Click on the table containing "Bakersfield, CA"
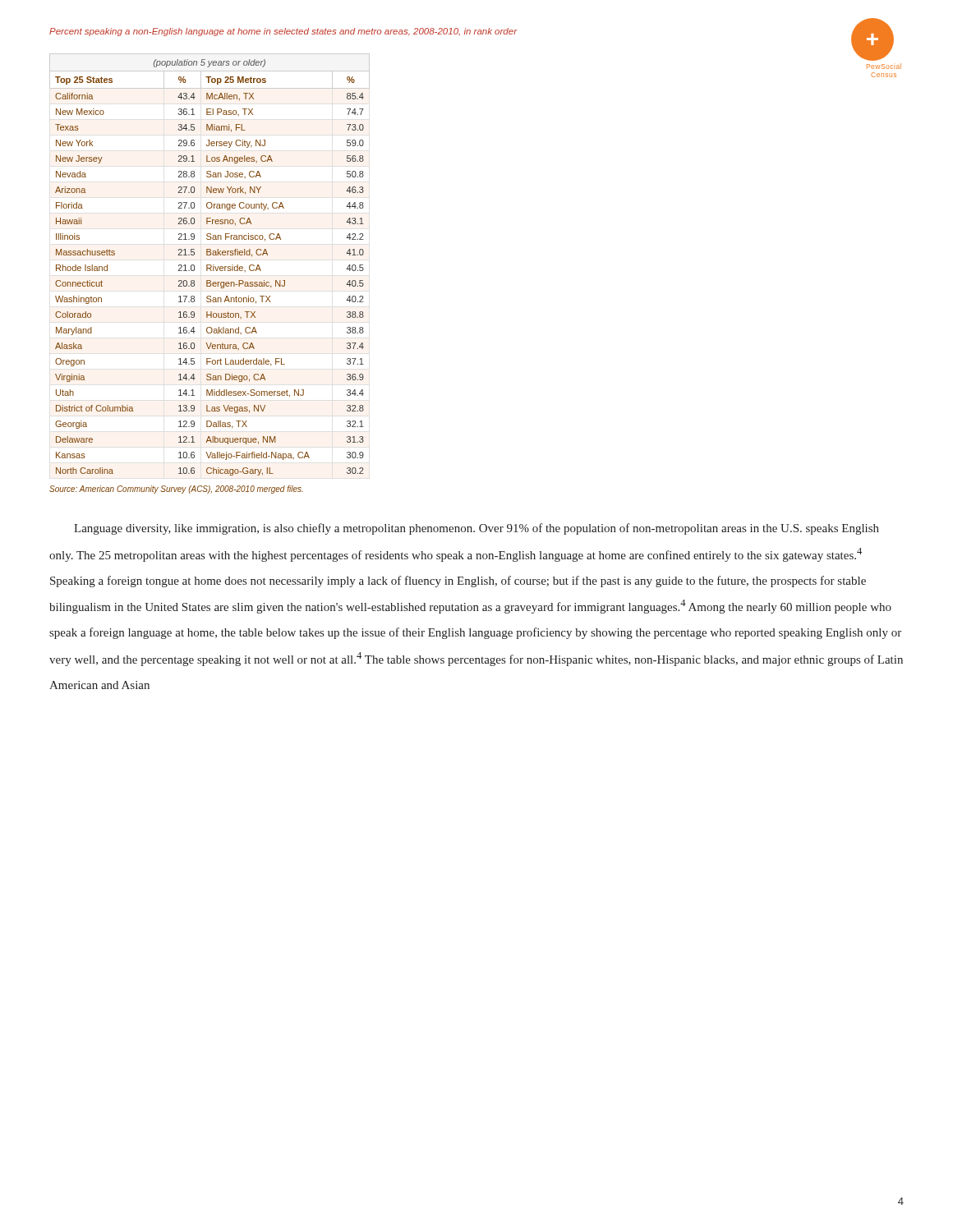The width and height of the screenshot is (953, 1232). (x=209, y=266)
